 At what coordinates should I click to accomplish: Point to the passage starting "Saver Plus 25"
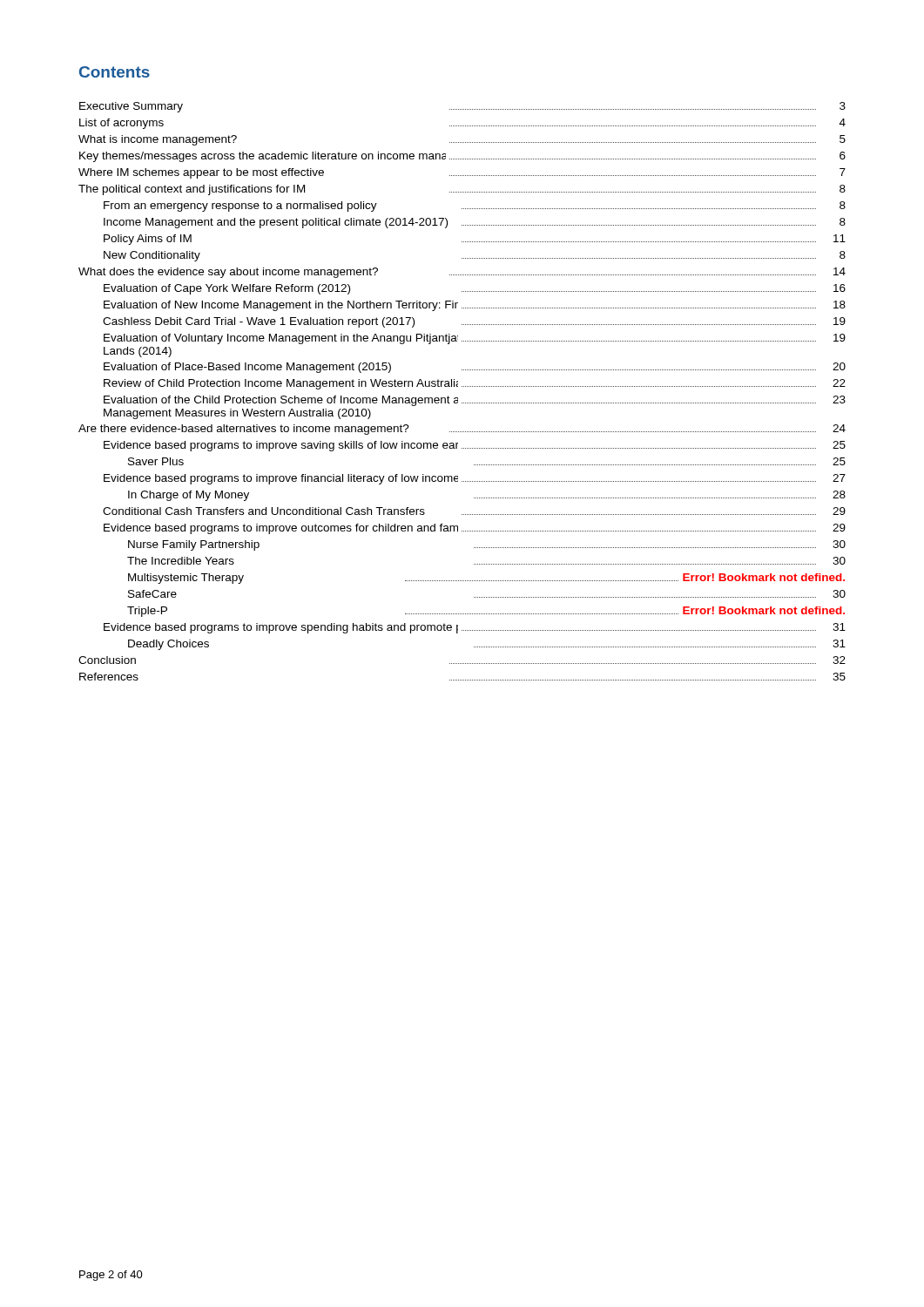tap(487, 461)
